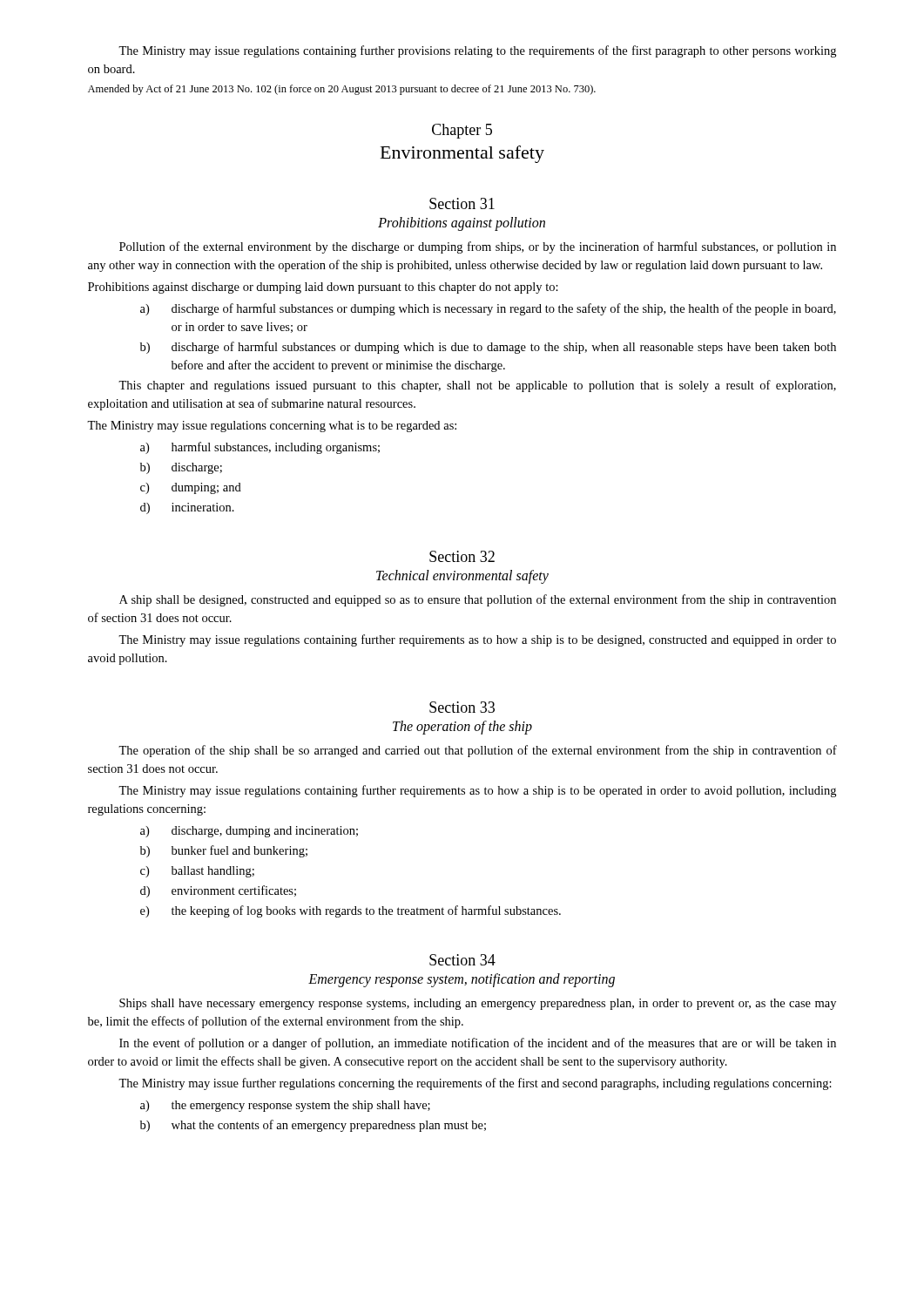Screen dimensions: 1307x924
Task: Find the list item that says "d) environment certificates;"
Action: pyautogui.click(x=218, y=891)
